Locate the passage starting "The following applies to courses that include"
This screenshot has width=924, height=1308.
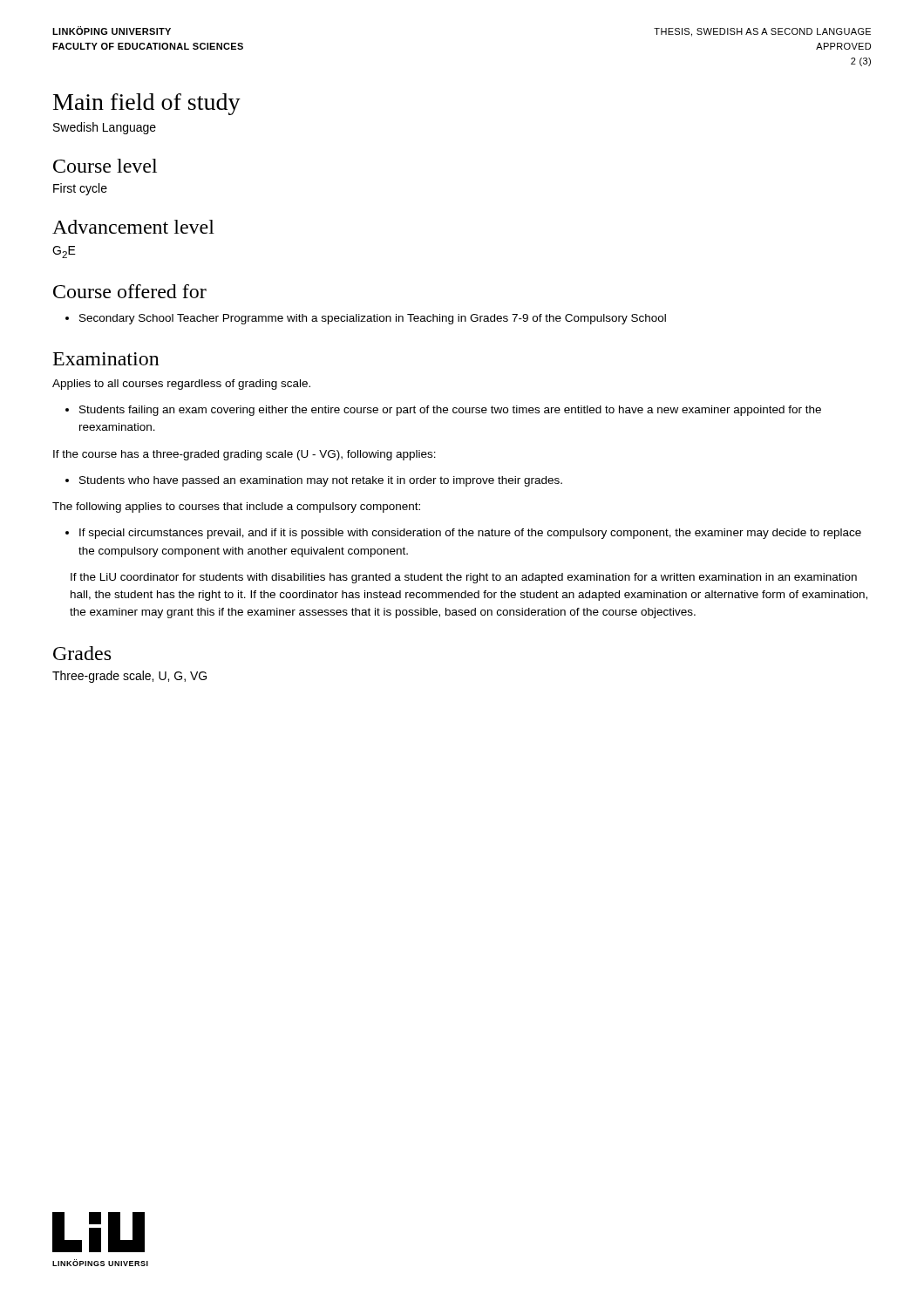tap(237, 506)
